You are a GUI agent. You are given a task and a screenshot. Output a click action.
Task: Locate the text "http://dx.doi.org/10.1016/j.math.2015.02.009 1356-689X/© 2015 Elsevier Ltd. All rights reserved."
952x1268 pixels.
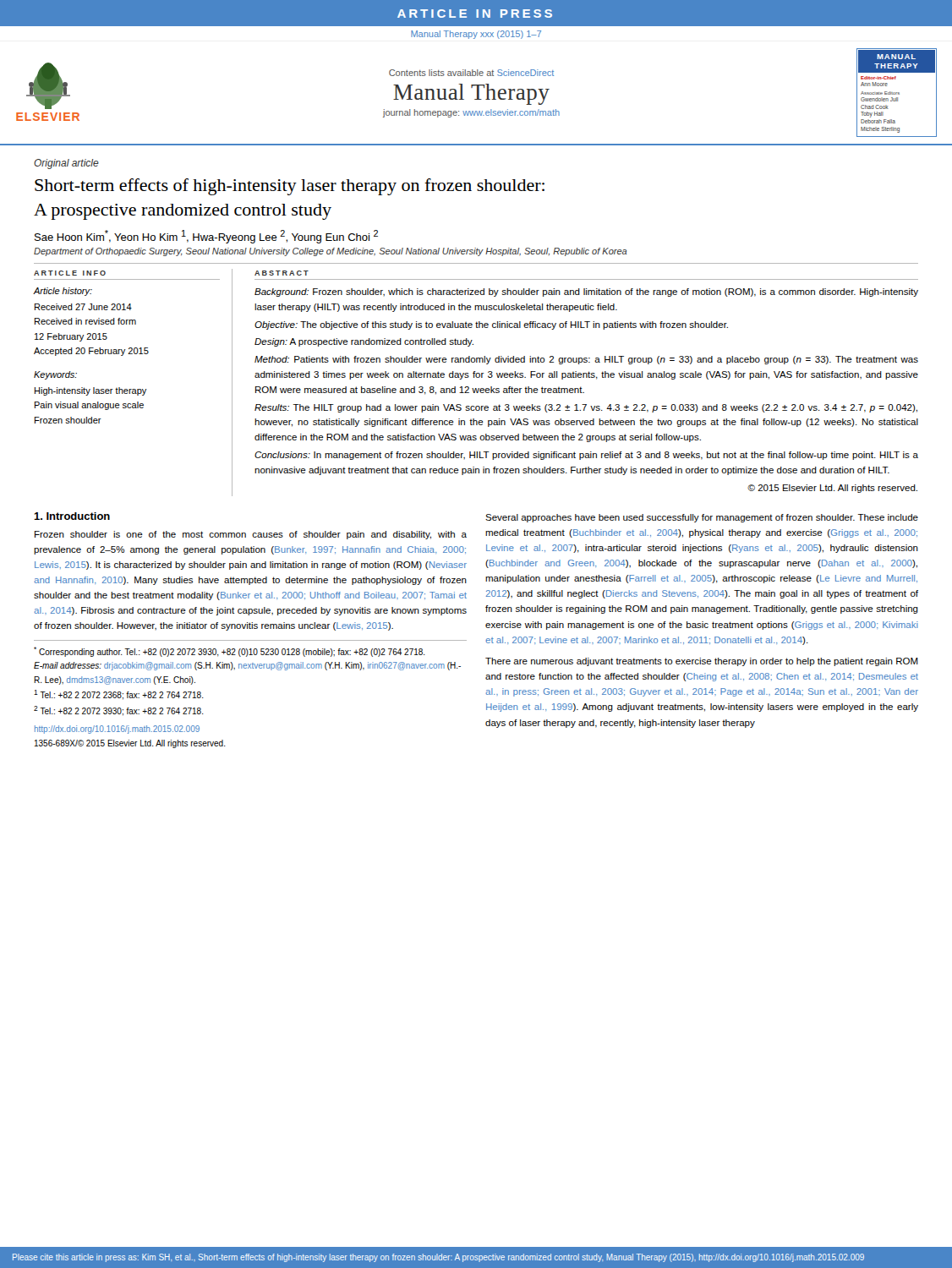click(x=130, y=736)
